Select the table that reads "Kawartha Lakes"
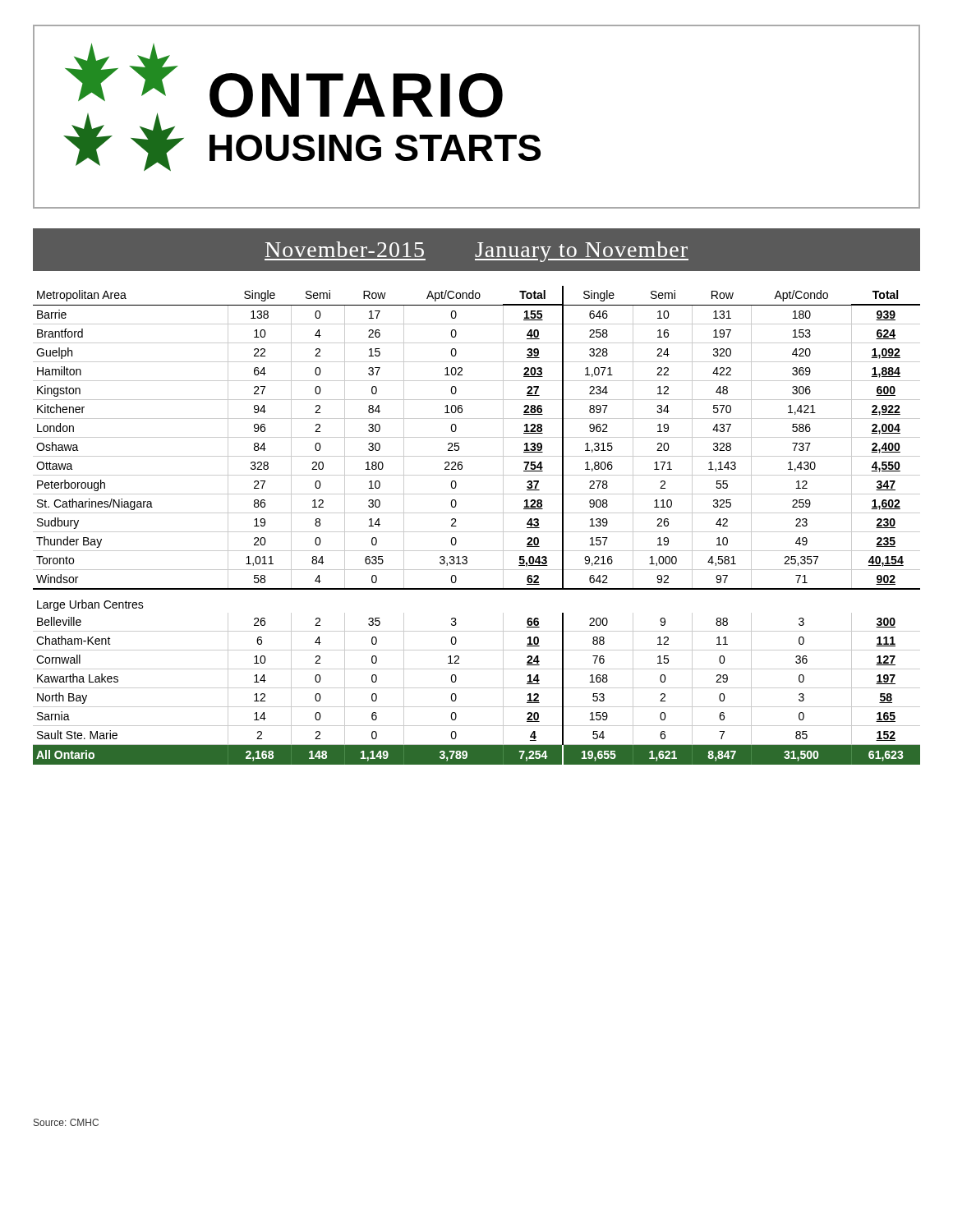The width and height of the screenshot is (953, 1232). [476, 525]
